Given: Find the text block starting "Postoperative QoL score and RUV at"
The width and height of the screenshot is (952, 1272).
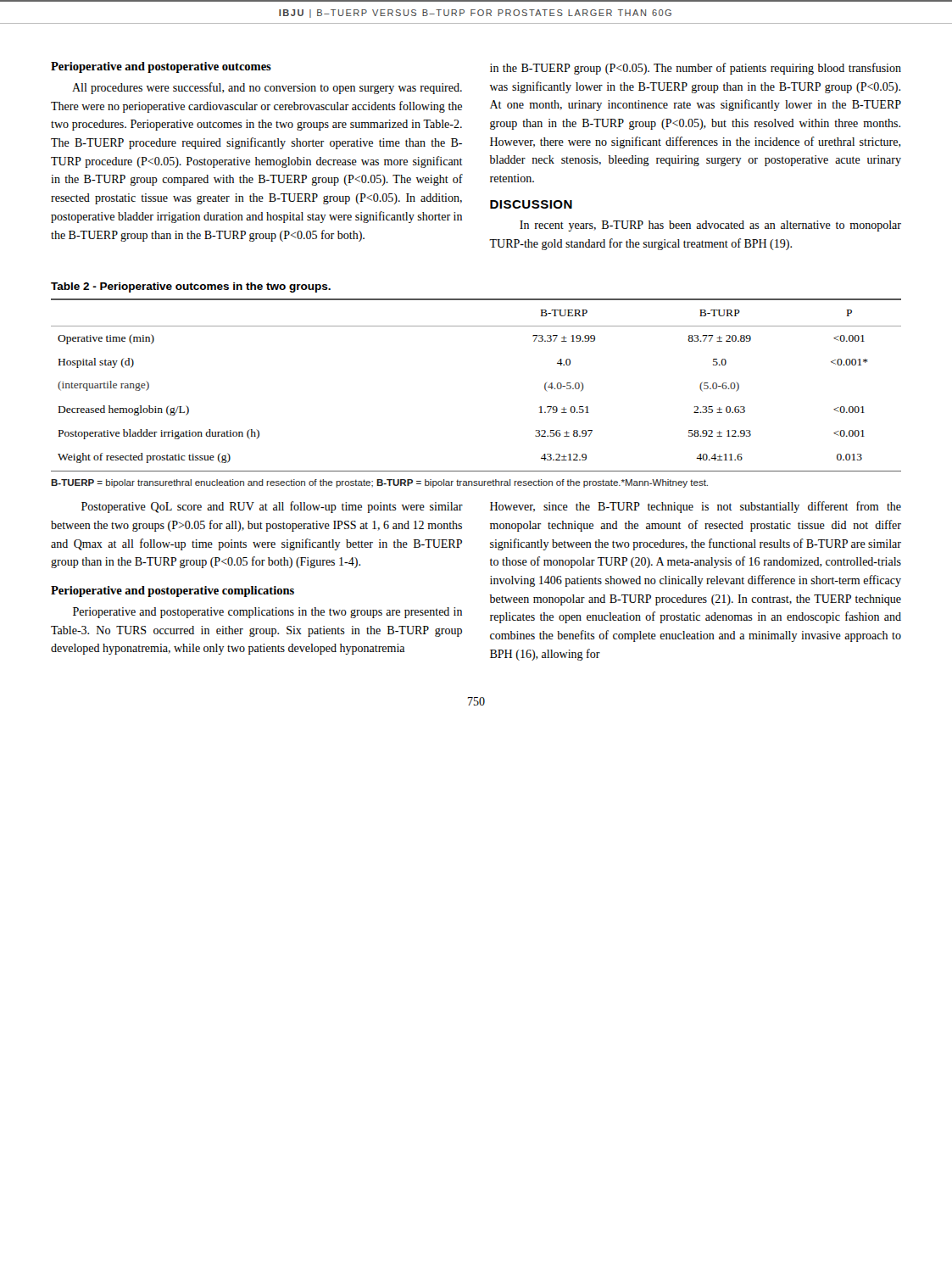Looking at the screenshot, I should [257, 535].
